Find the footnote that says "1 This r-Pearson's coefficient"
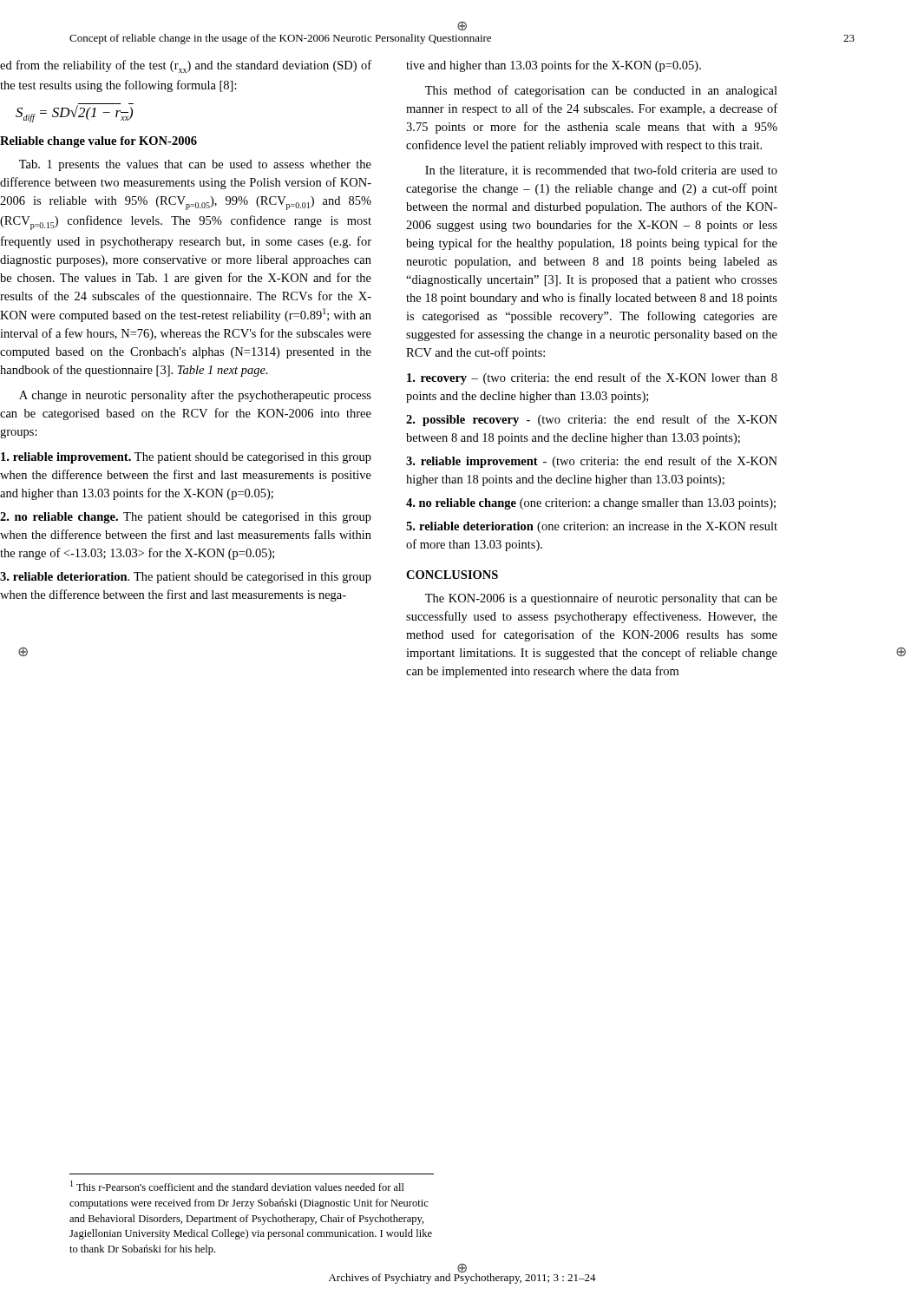924x1302 pixels. (251, 1217)
